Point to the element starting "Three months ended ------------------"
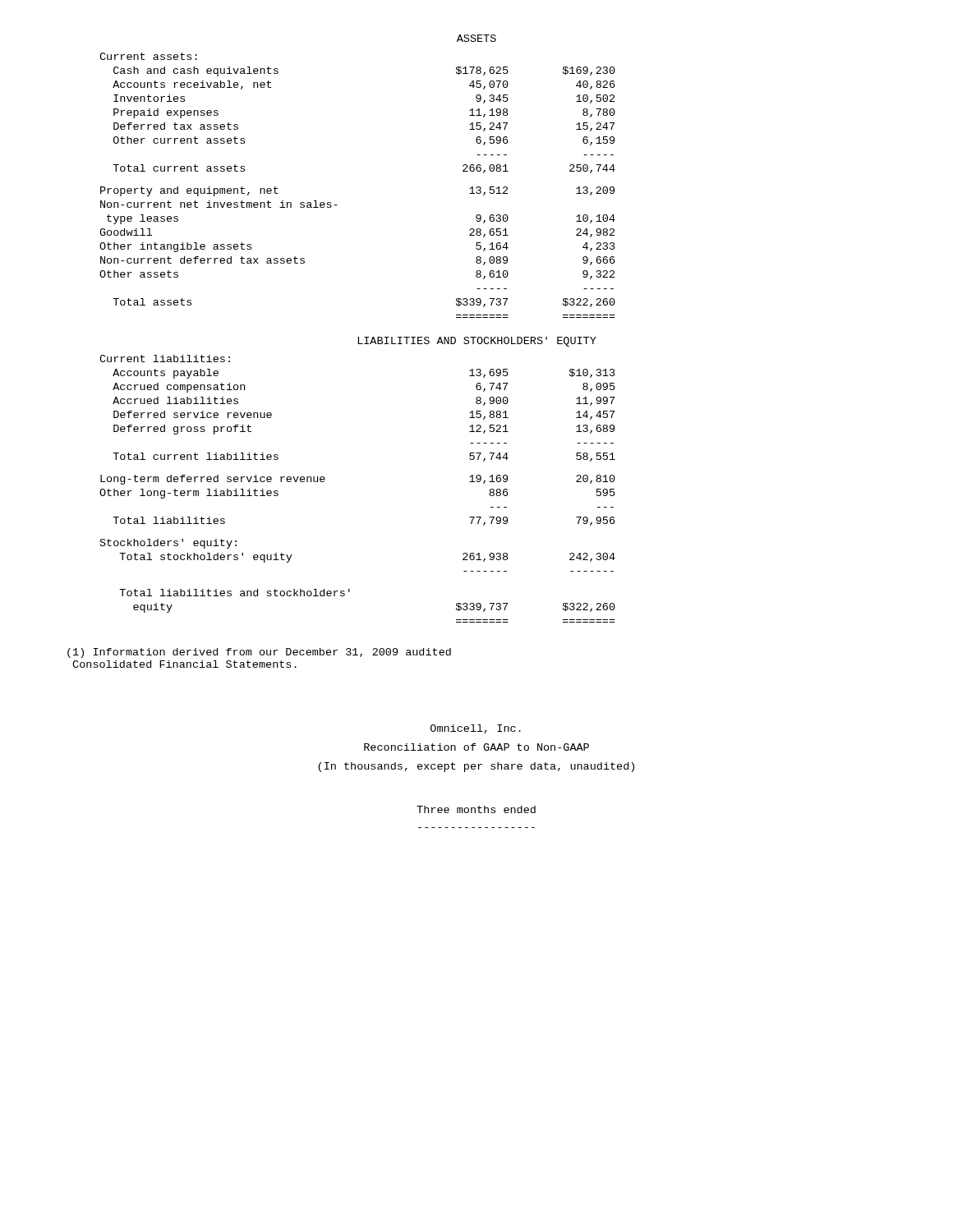The image size is (953, 1232). 476,819
